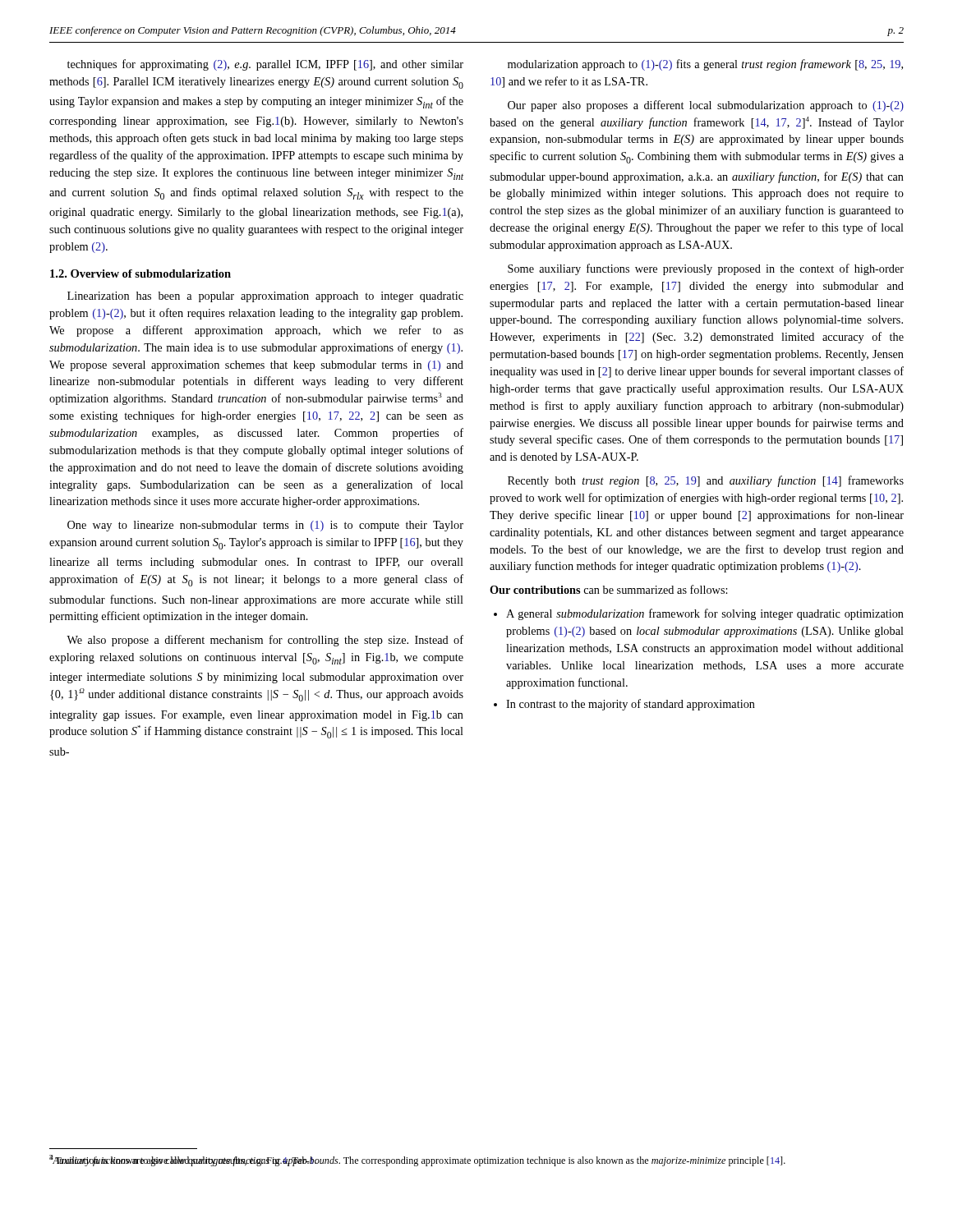Navigate to the element starting "A general submodularization framework for"

pos(697,648)
